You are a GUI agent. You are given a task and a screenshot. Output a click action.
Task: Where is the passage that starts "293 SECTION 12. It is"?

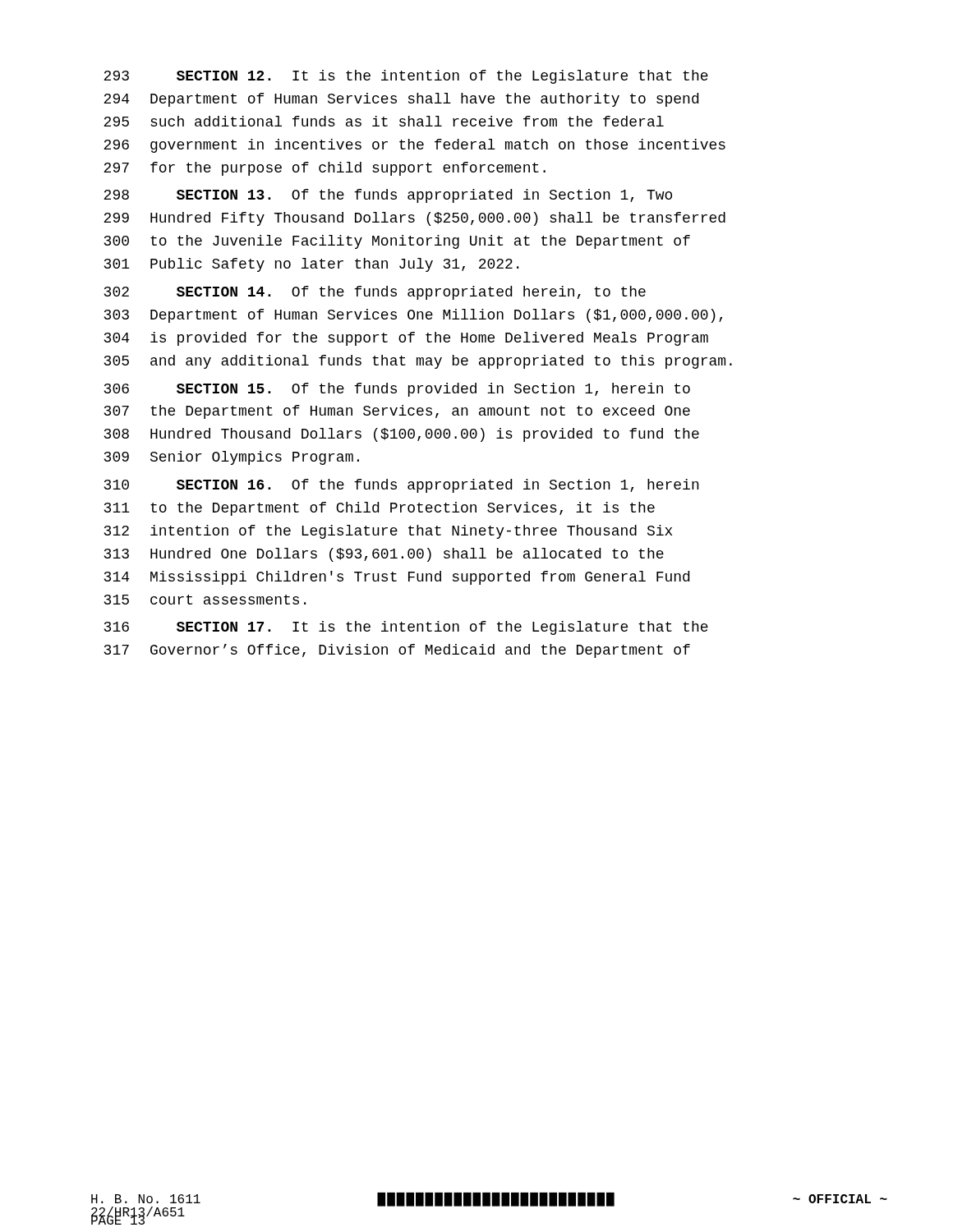[489, 123]
